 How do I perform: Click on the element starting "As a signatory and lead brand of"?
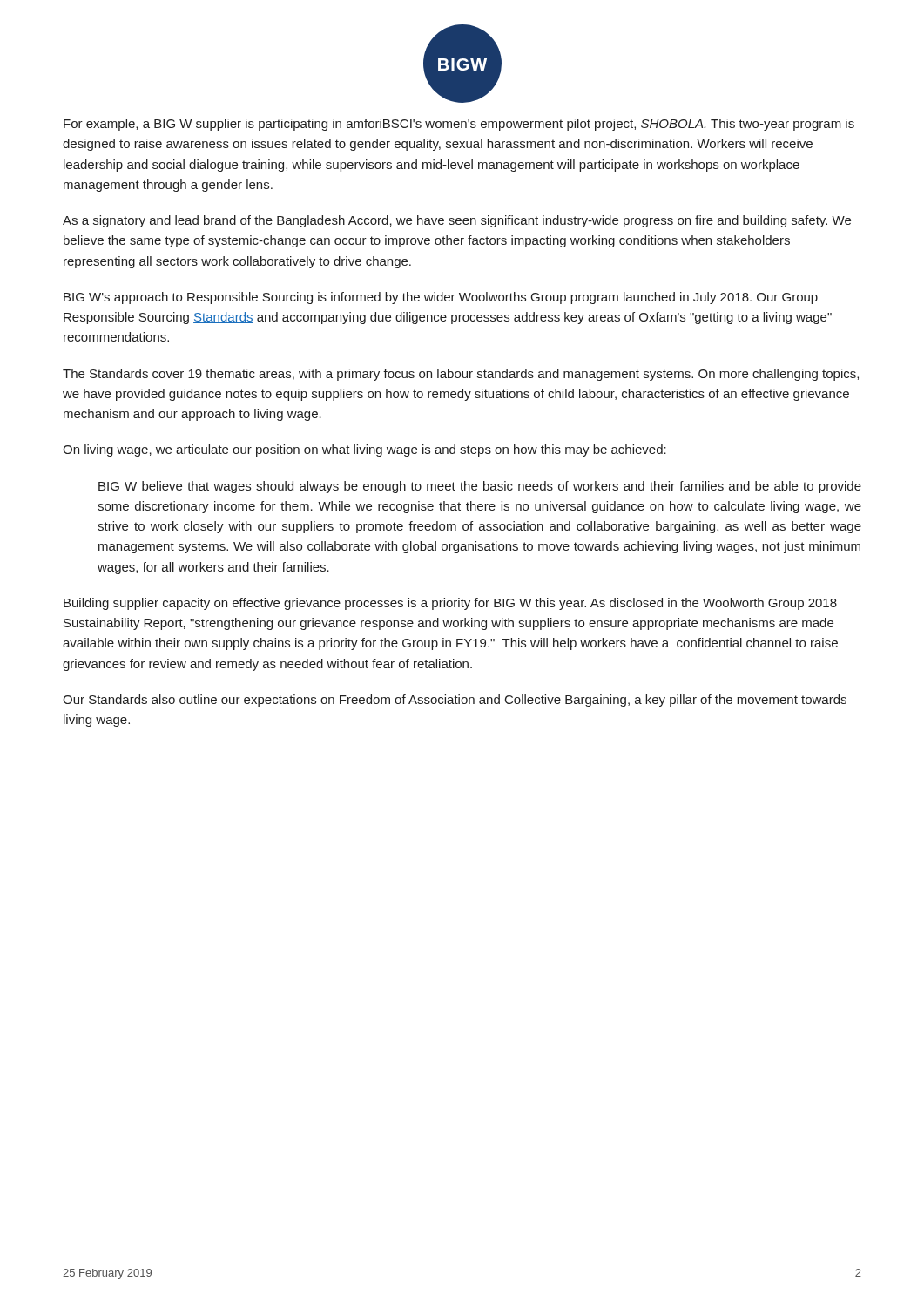click(x=462, y=240)
